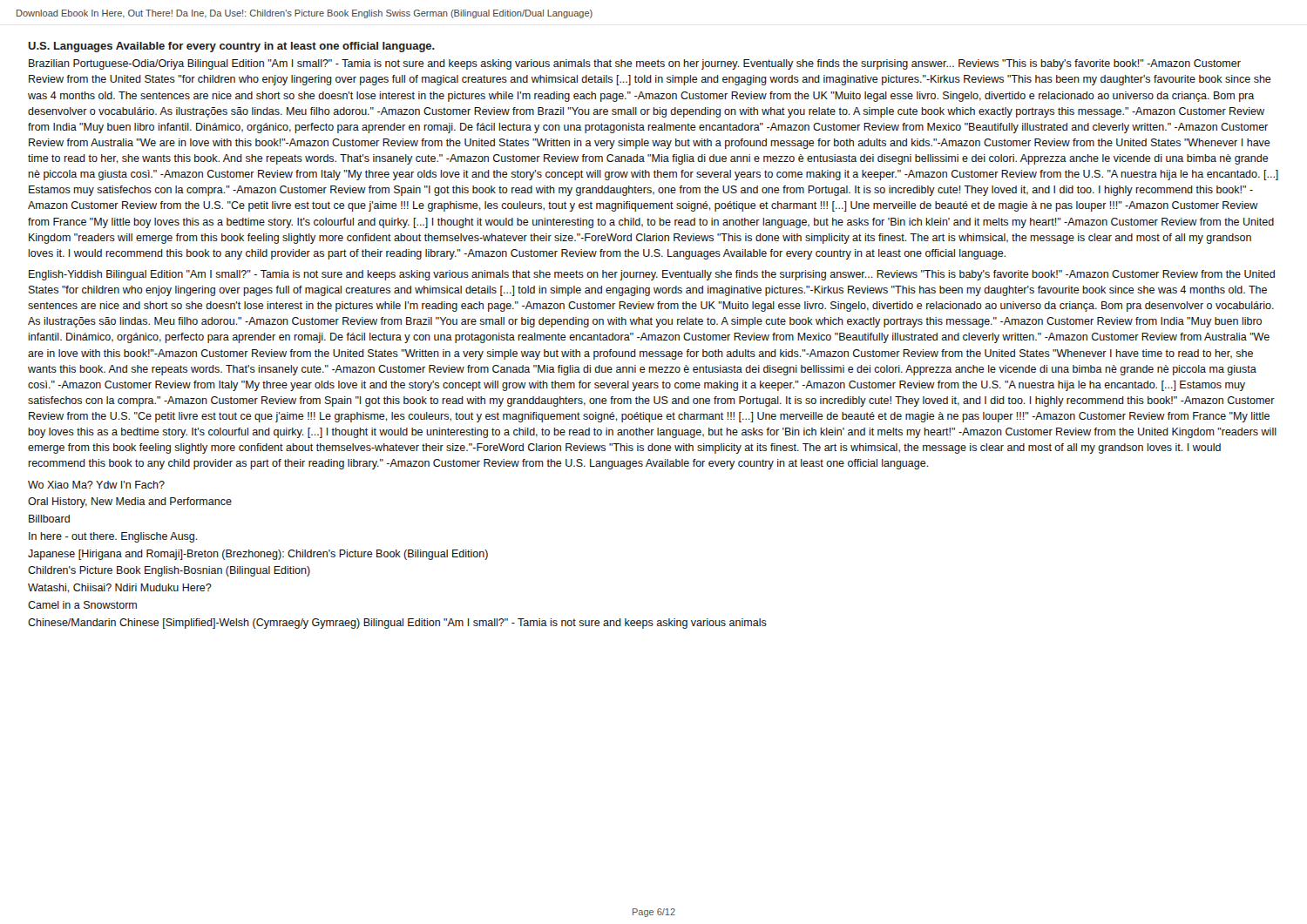Image resolution: width=1307 pixels, height=924 pixels.
Task: Find "Children's Picture Book English-Bosnian (Bilingual Edition)" on this page
Action: click(169, 571)
